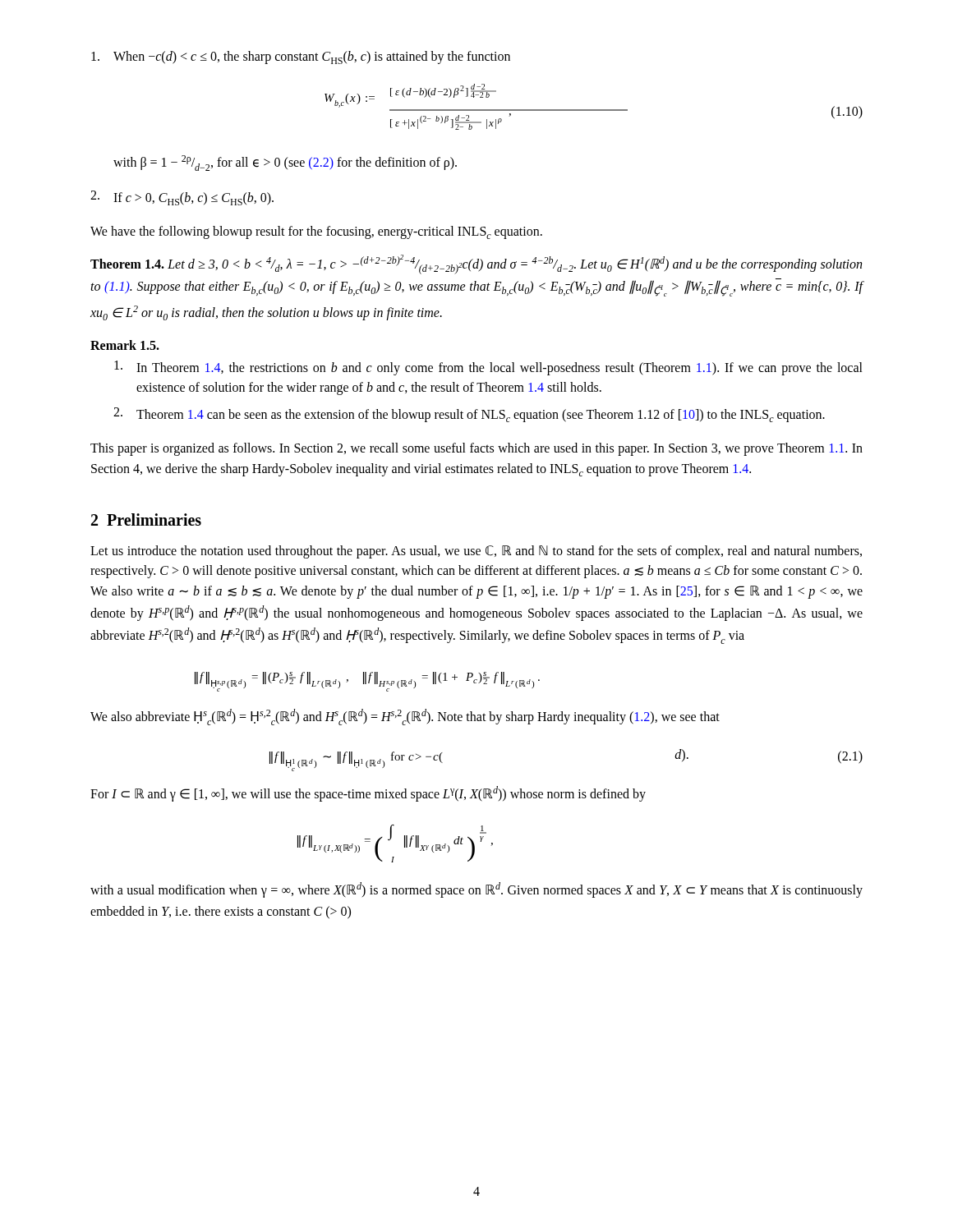Locate the block of text that opens with "with a usual modification when γ"

click(476, 900)
